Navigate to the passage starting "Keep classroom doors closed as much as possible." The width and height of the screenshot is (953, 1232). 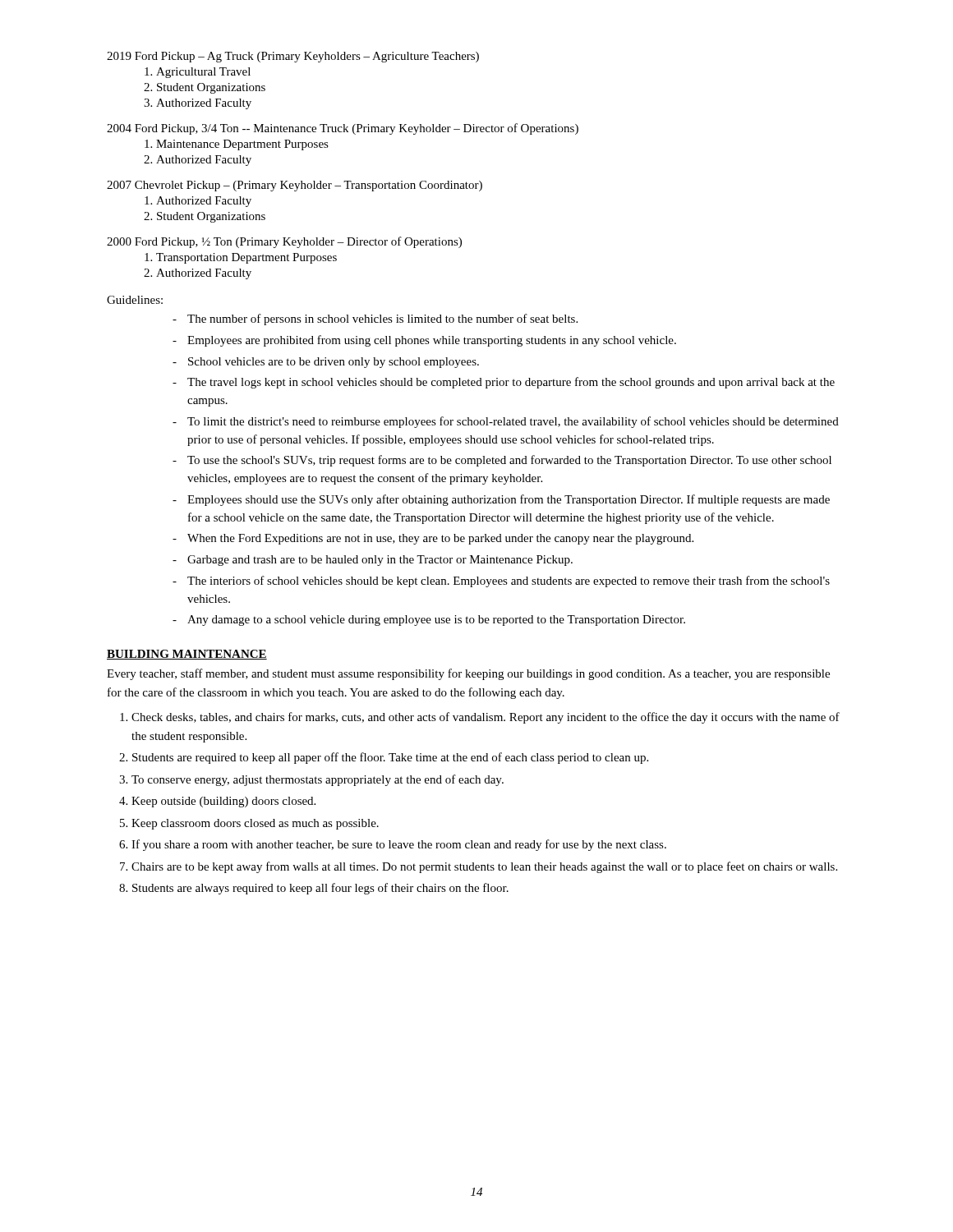pyautogui.click(x=255, y=823)
